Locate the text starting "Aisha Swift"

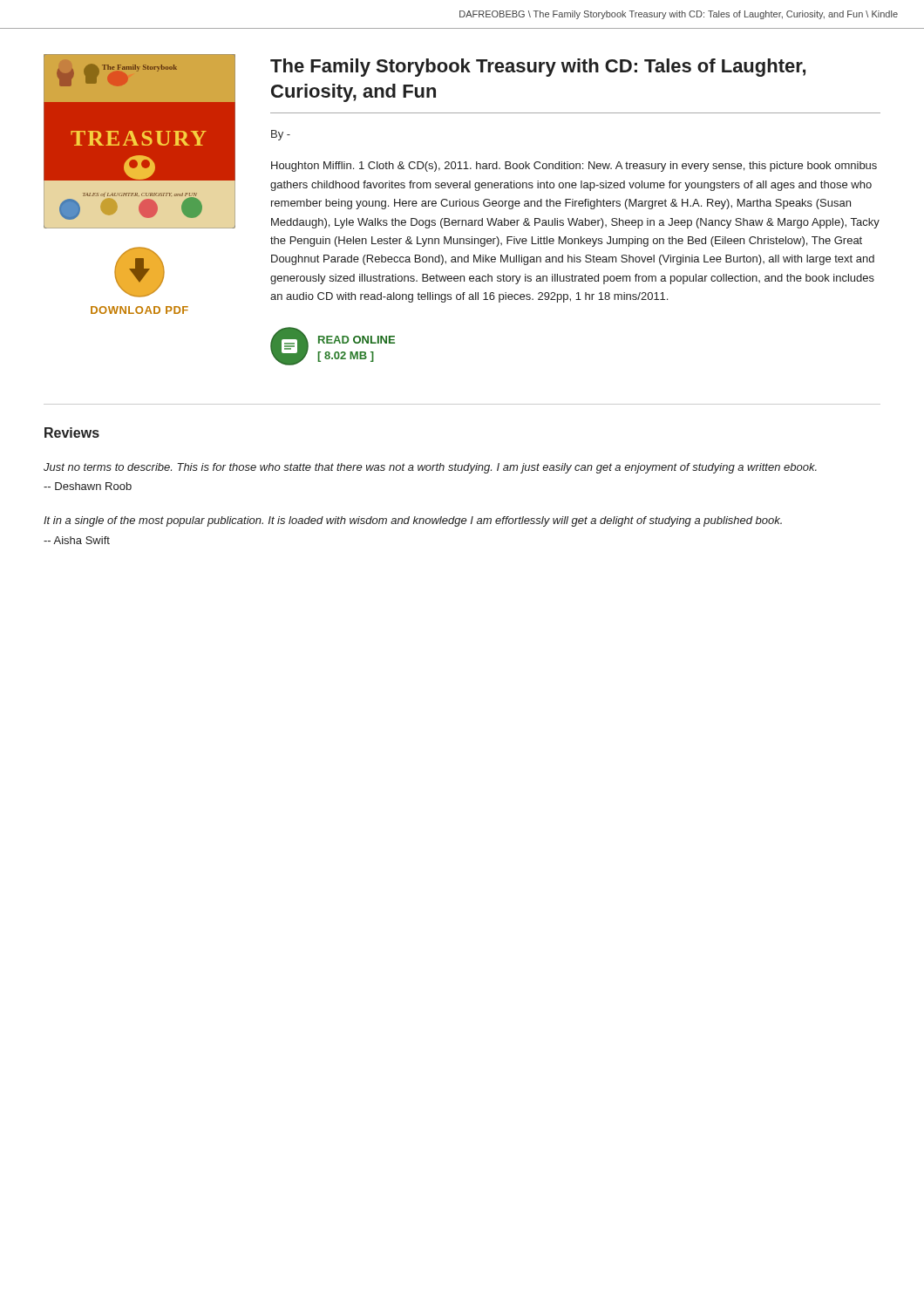(77, 540)
